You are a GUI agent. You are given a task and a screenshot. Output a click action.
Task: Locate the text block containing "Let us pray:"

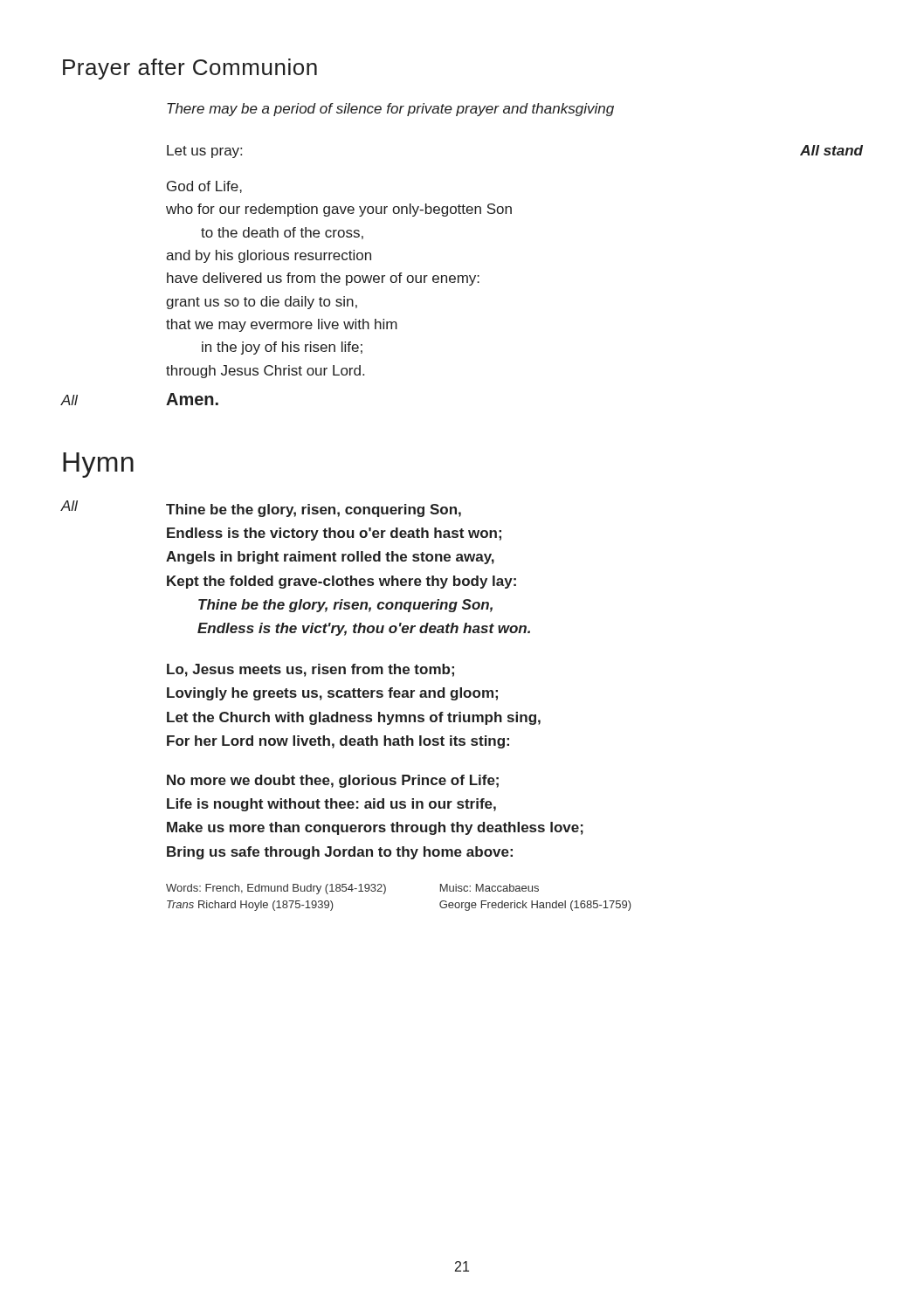tap(202, 152)
